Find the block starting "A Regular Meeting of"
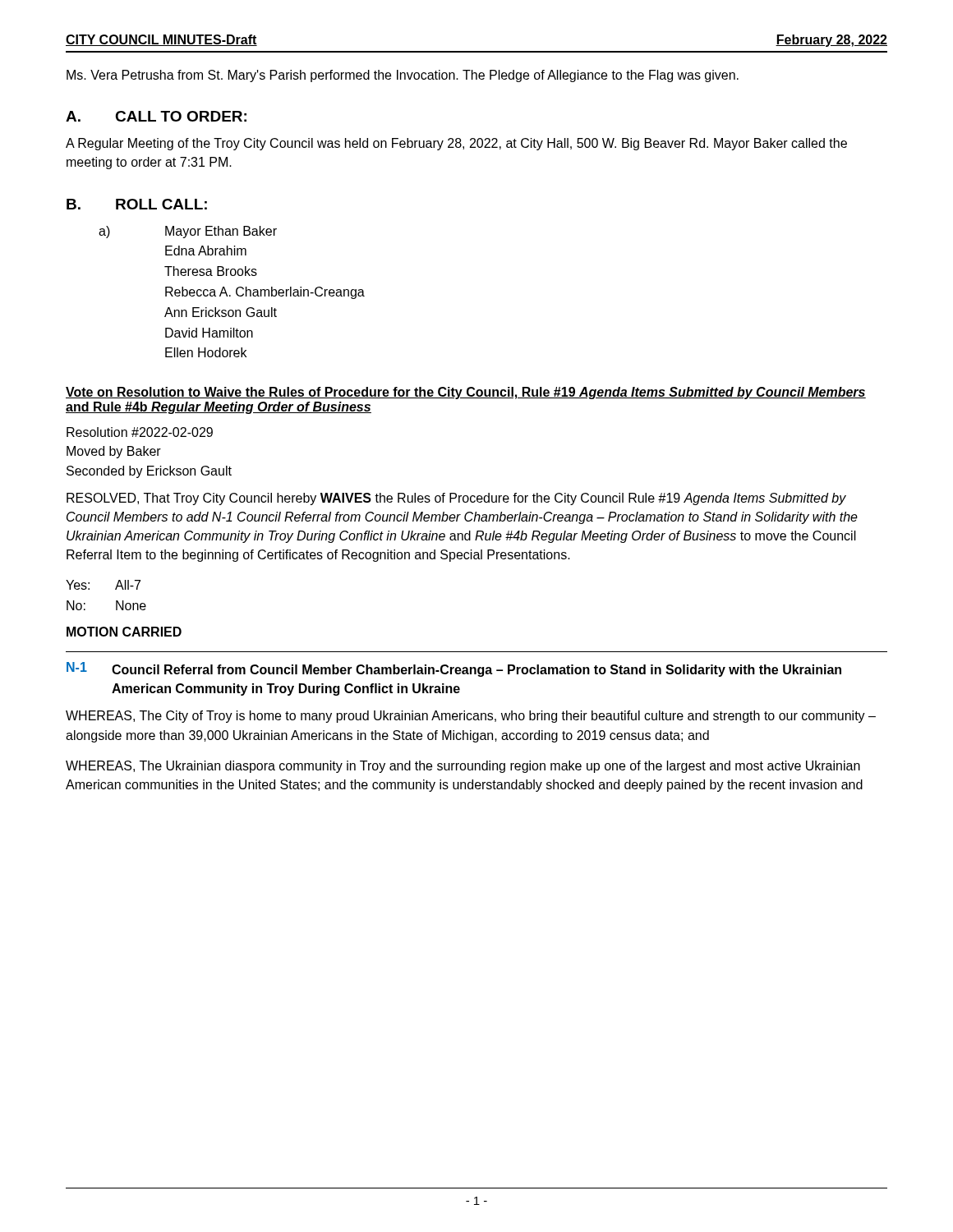The height and width of the screenshot is (1232, 953). pos(457,153)
